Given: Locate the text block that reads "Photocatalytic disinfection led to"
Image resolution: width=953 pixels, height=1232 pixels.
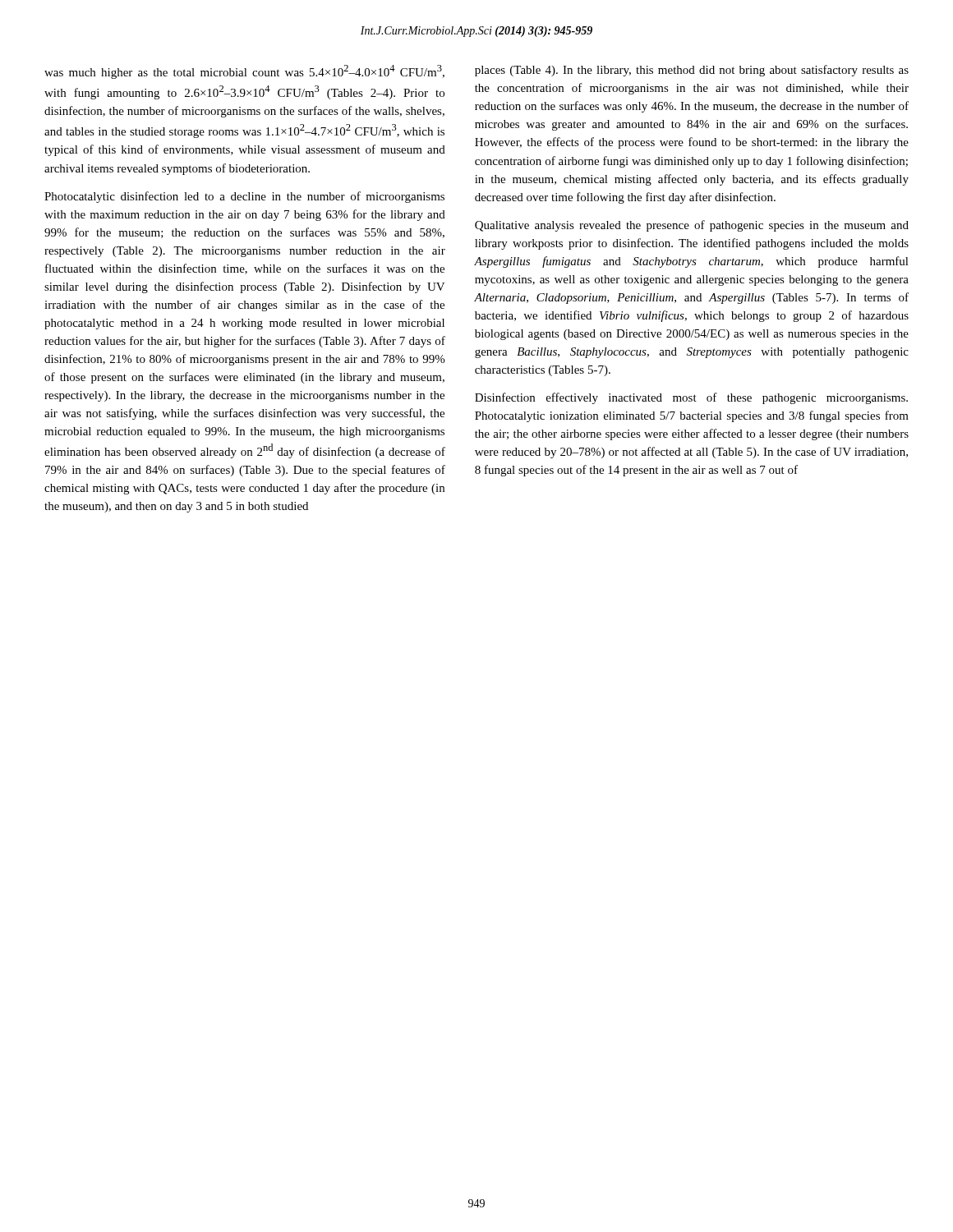Looking at the screenshot, I should (245, 351).
